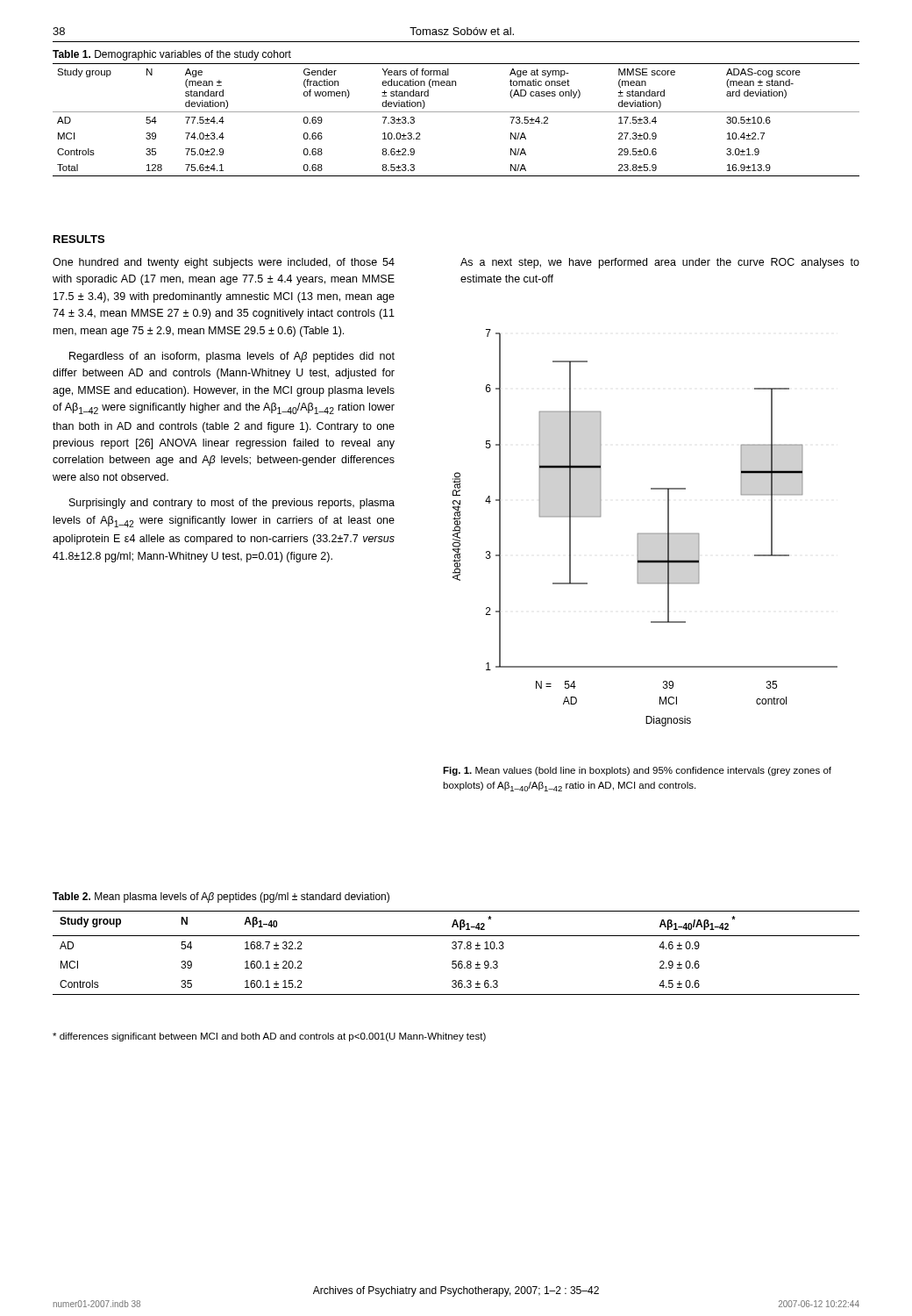912x1316 pixels.
Task: Locate the caption with the text "Fig. 1. Mean values (bold"
Action: coord(637,779)
